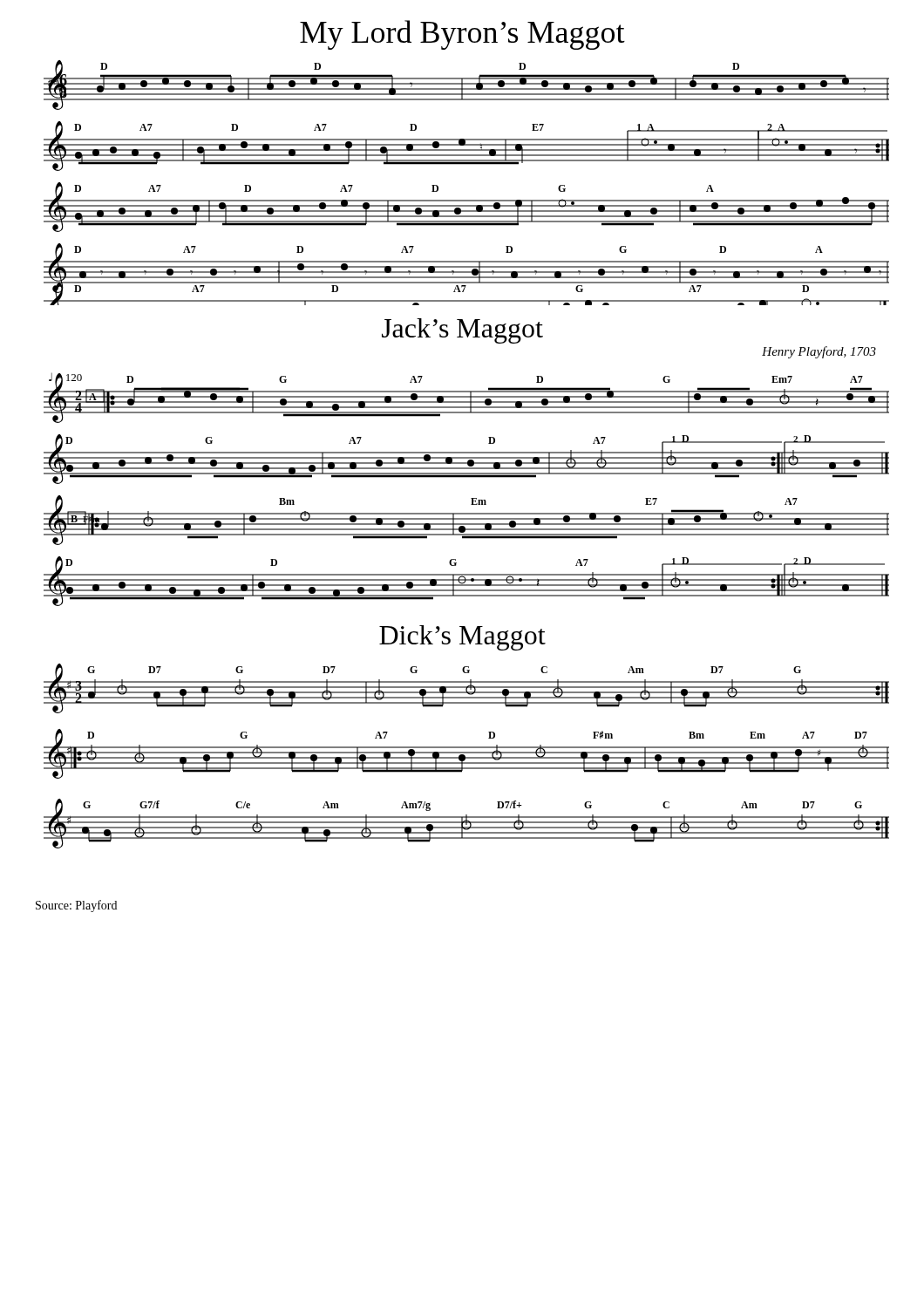
Task: Locate the text with the text "Henry Playford, 1703"
Action: click(819, 351)
